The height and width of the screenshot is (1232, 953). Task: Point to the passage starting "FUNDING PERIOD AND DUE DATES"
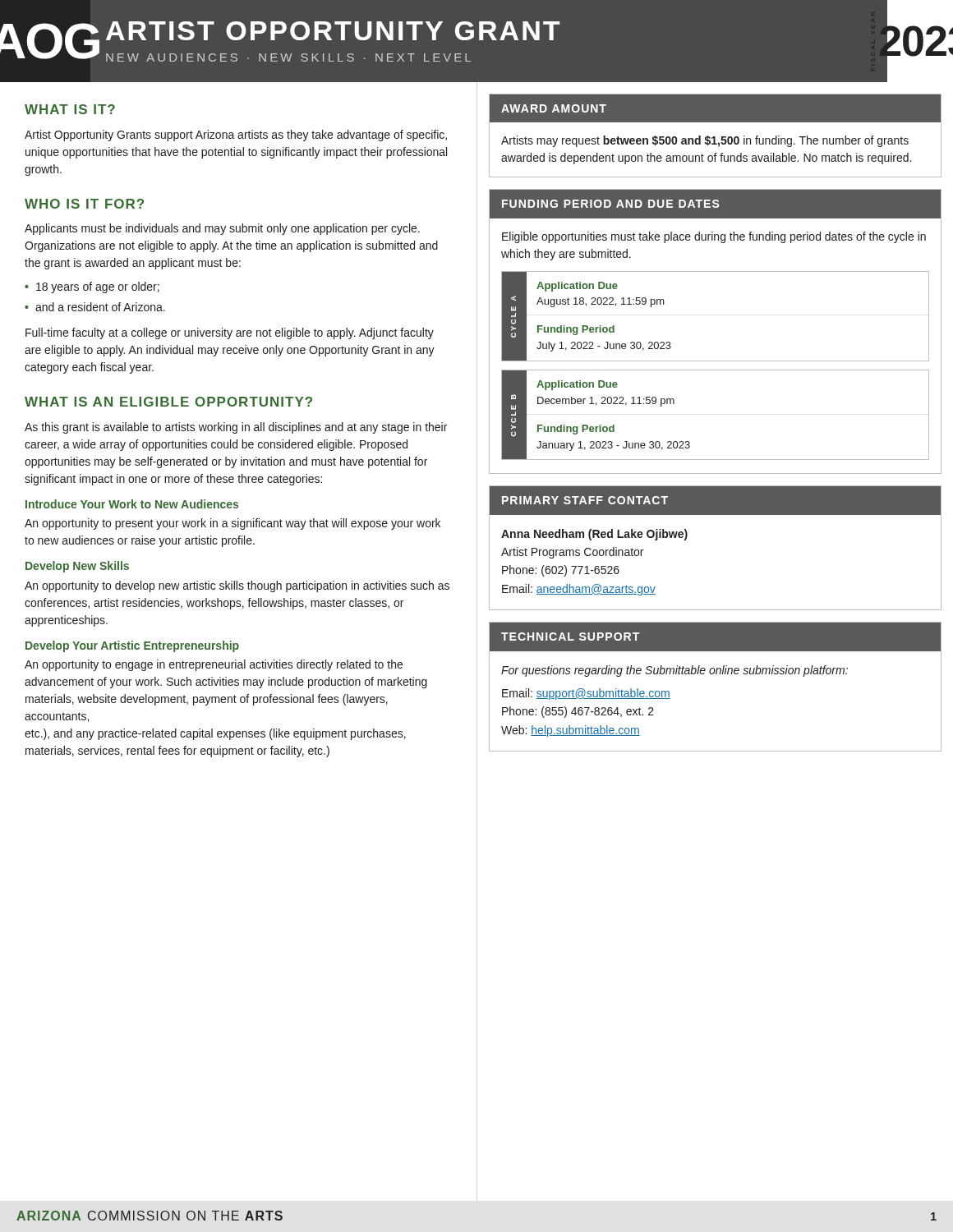[611, 204]
